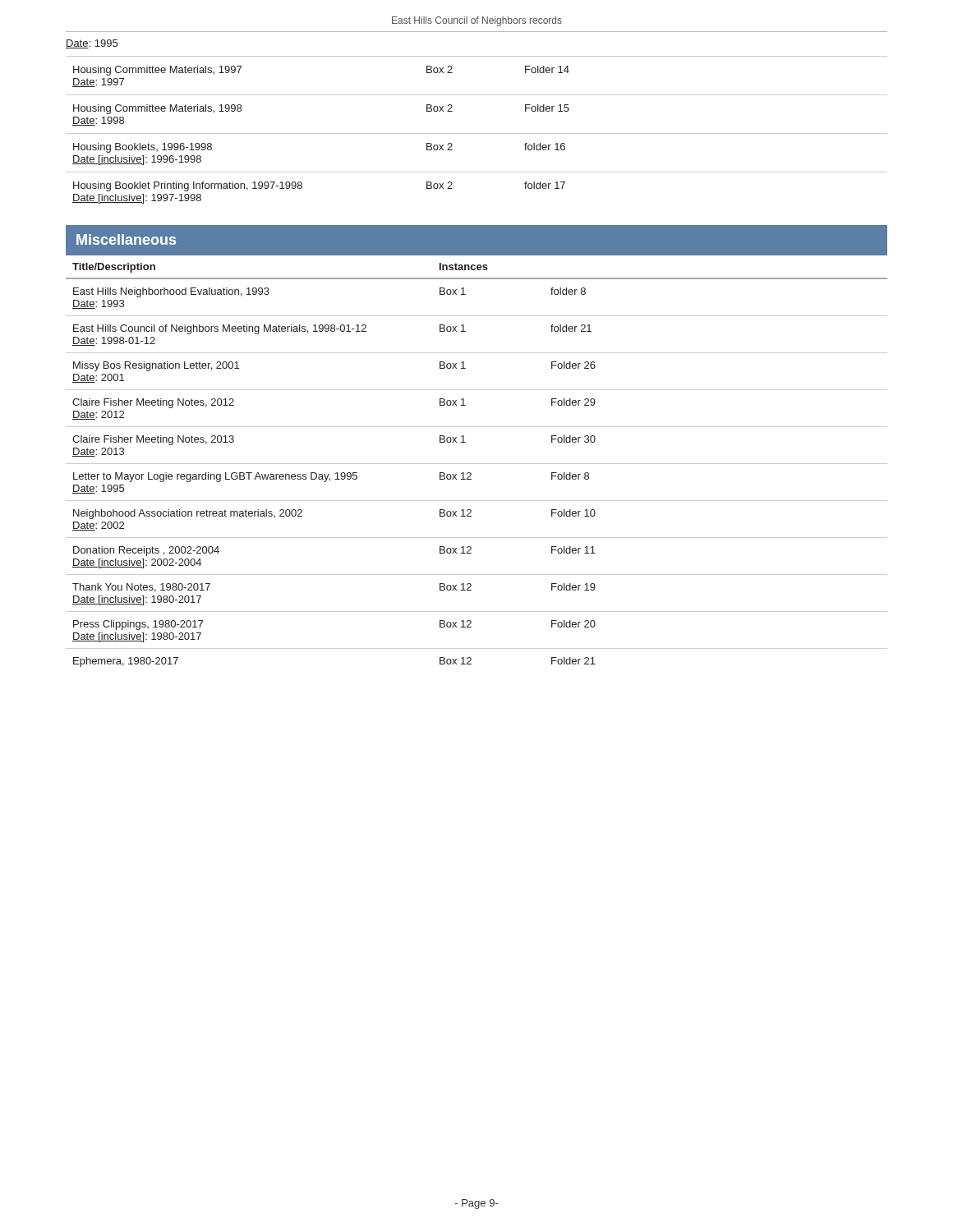Locate the list item with the text "Housing Booklet Printing"

188,186
